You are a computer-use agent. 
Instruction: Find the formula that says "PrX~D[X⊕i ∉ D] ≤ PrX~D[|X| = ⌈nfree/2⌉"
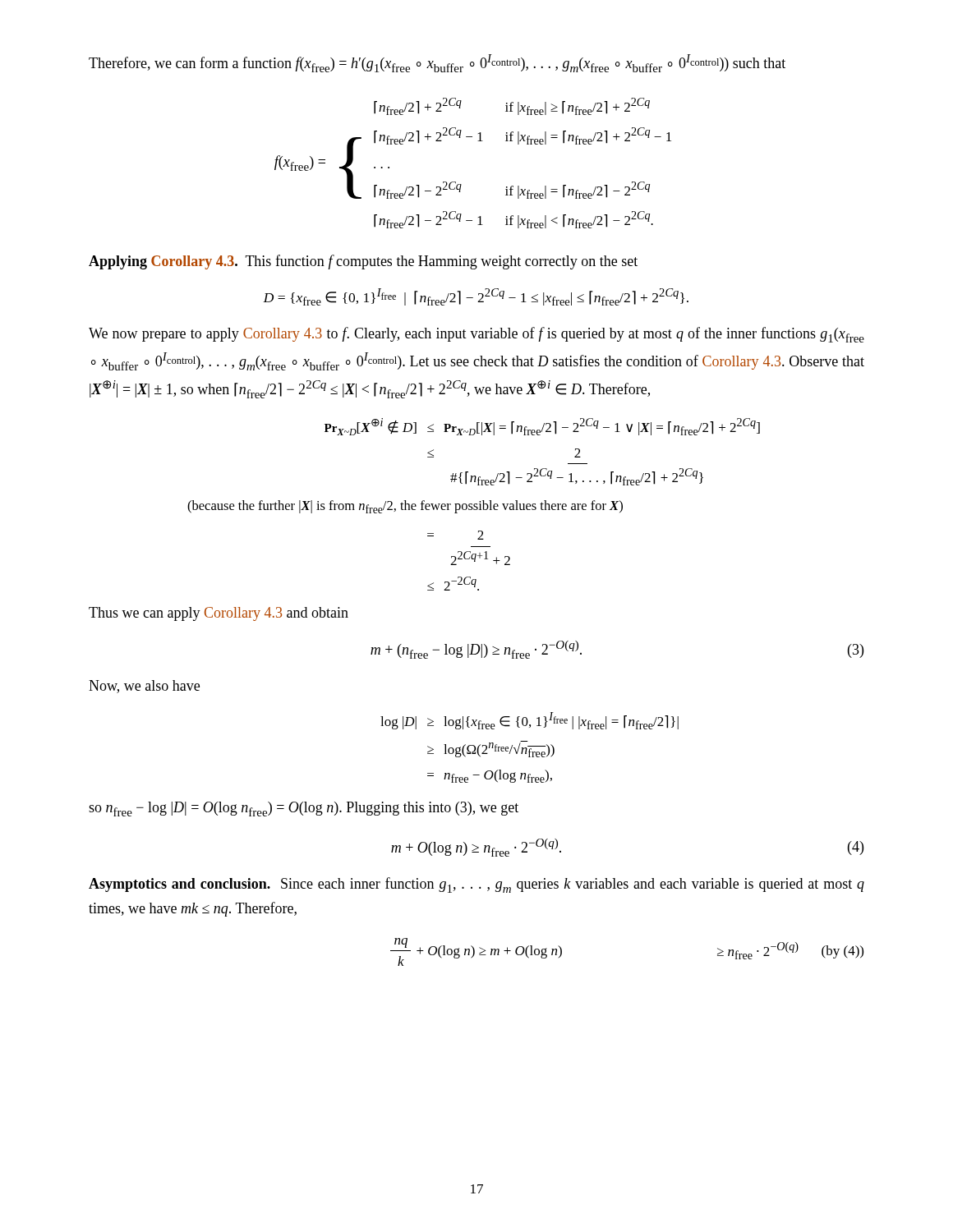476,505
